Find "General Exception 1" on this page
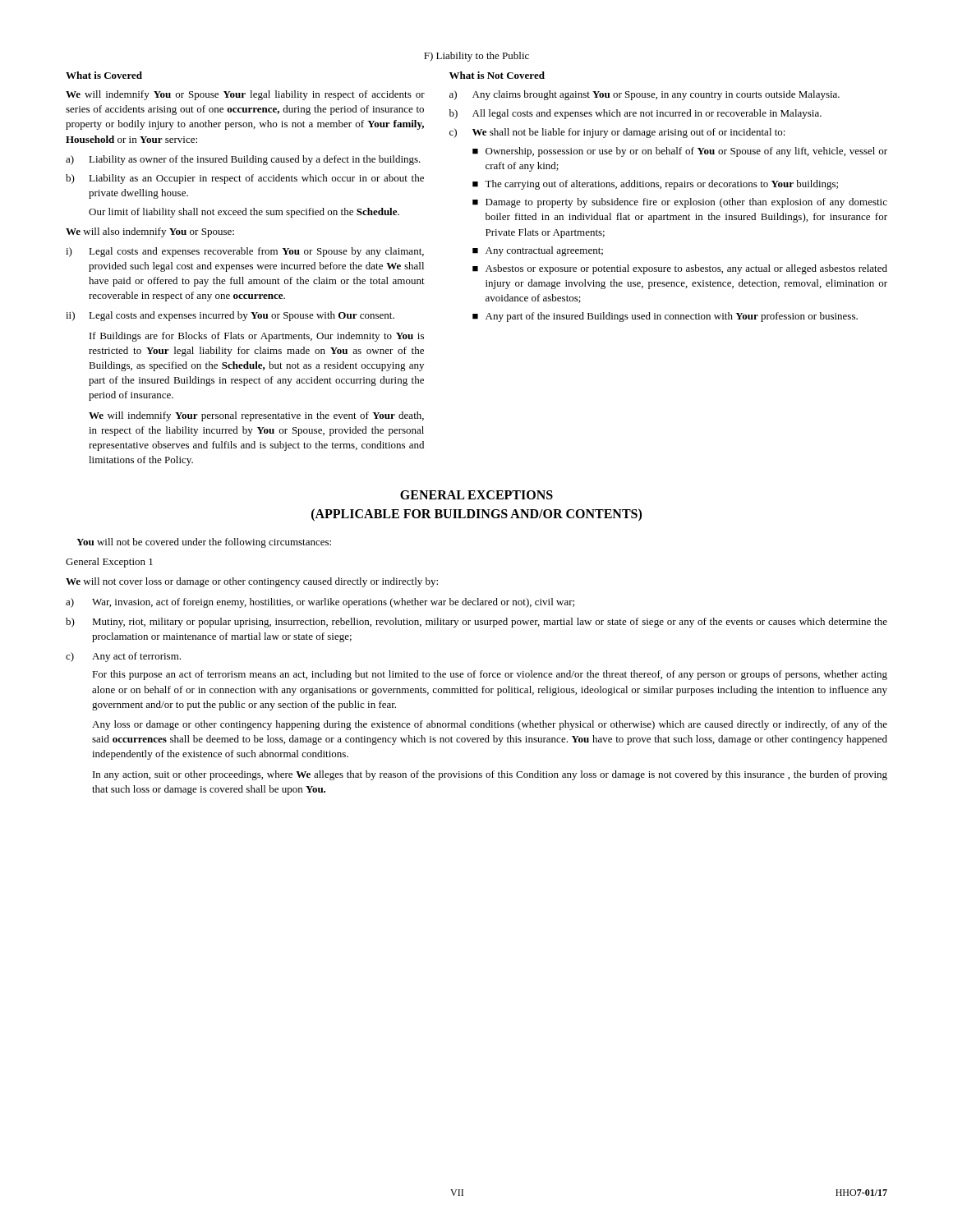This screenshot has width=953, height=1232. pos(110,562)
